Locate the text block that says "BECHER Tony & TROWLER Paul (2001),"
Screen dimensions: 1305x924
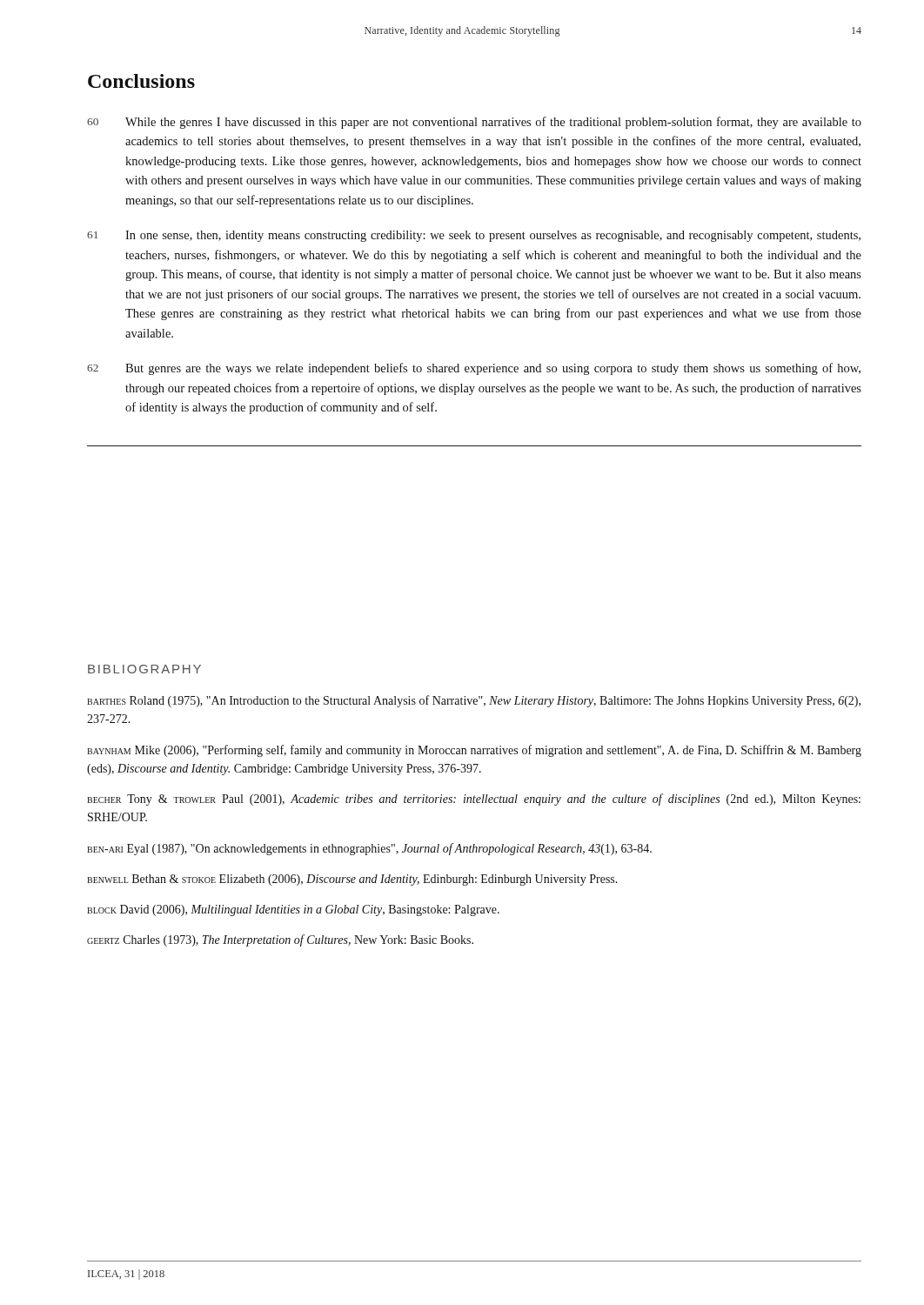[x=474, y=808]
